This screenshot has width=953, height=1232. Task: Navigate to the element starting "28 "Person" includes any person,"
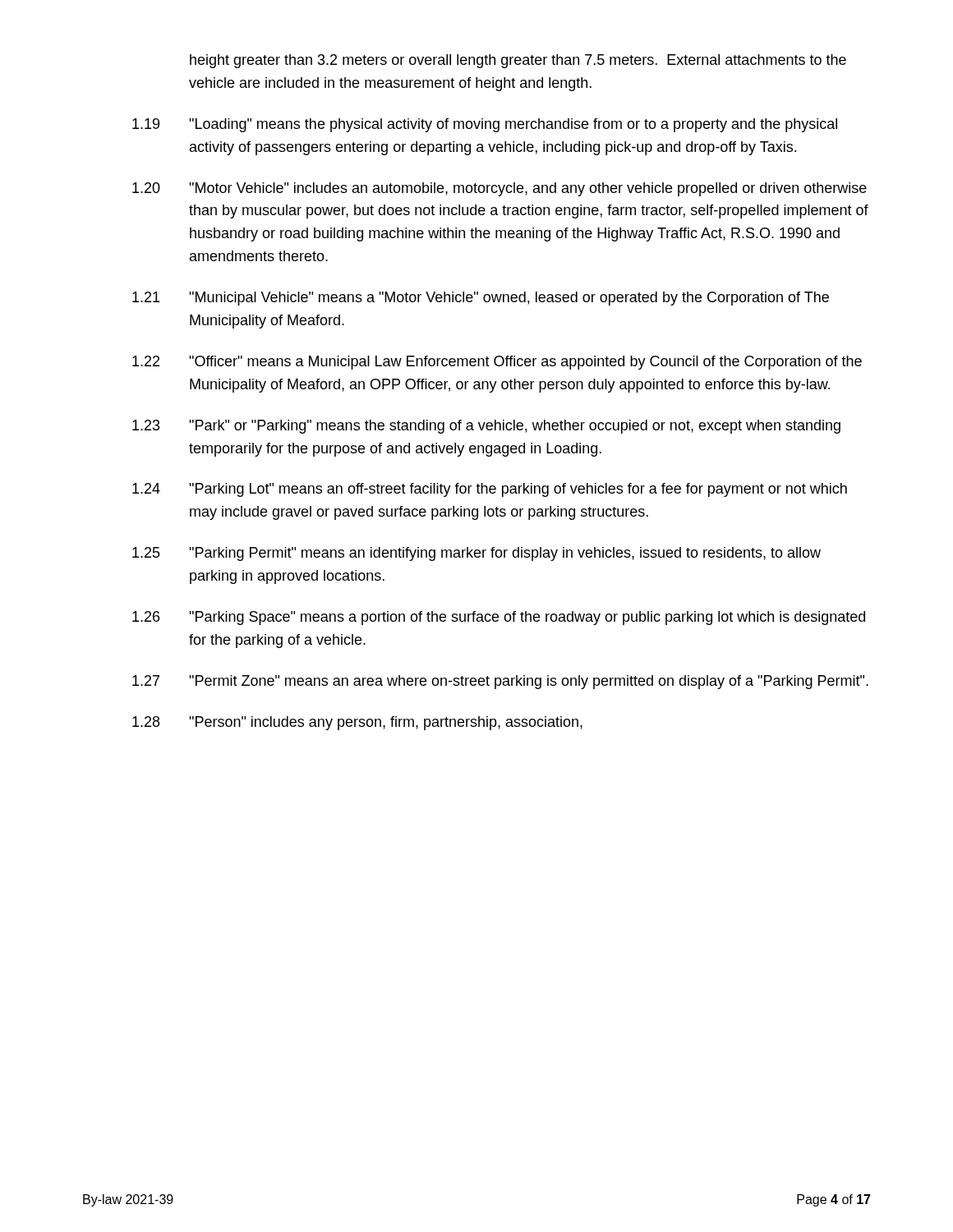coord(501,722)
